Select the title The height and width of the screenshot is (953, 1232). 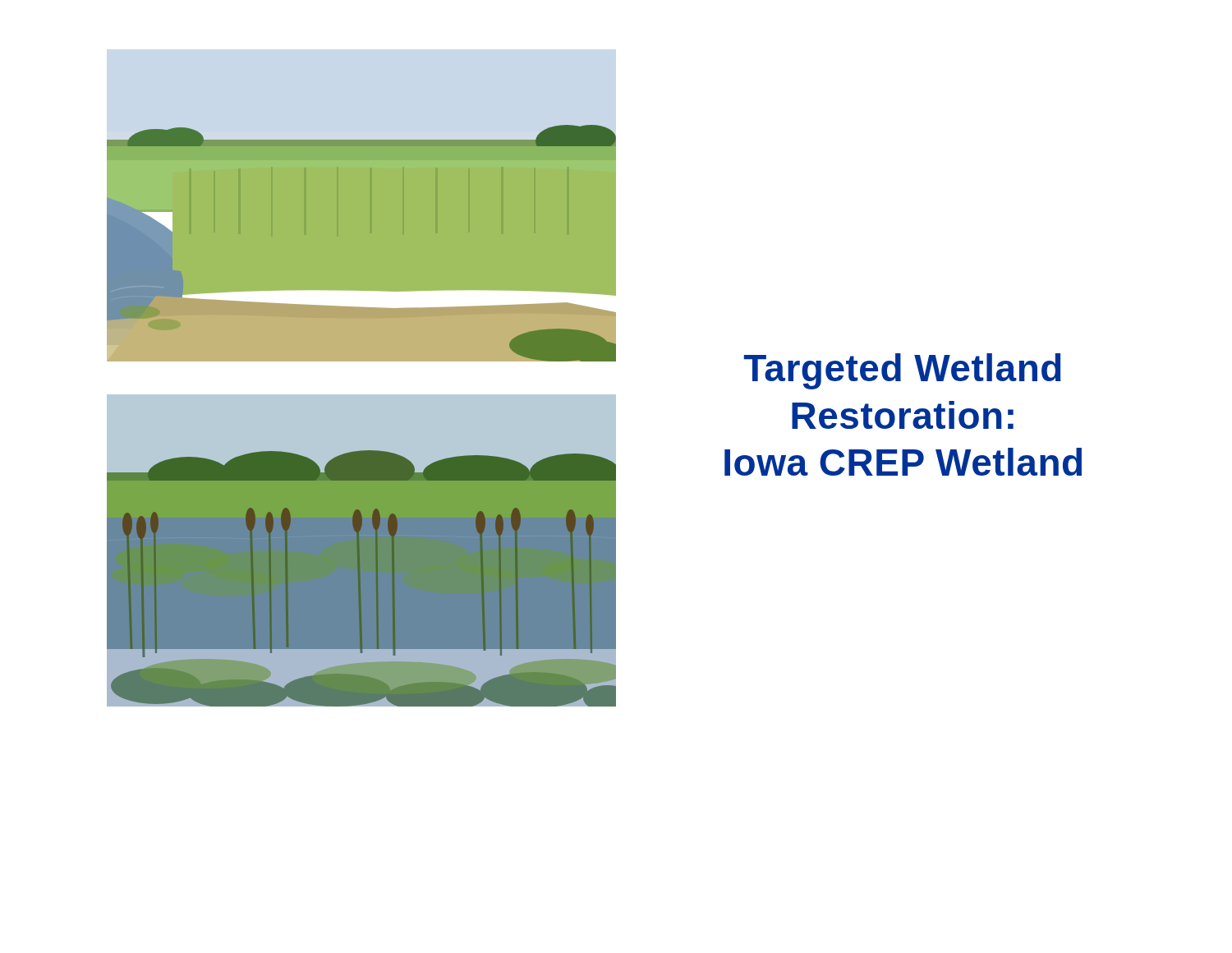[903, 415]
